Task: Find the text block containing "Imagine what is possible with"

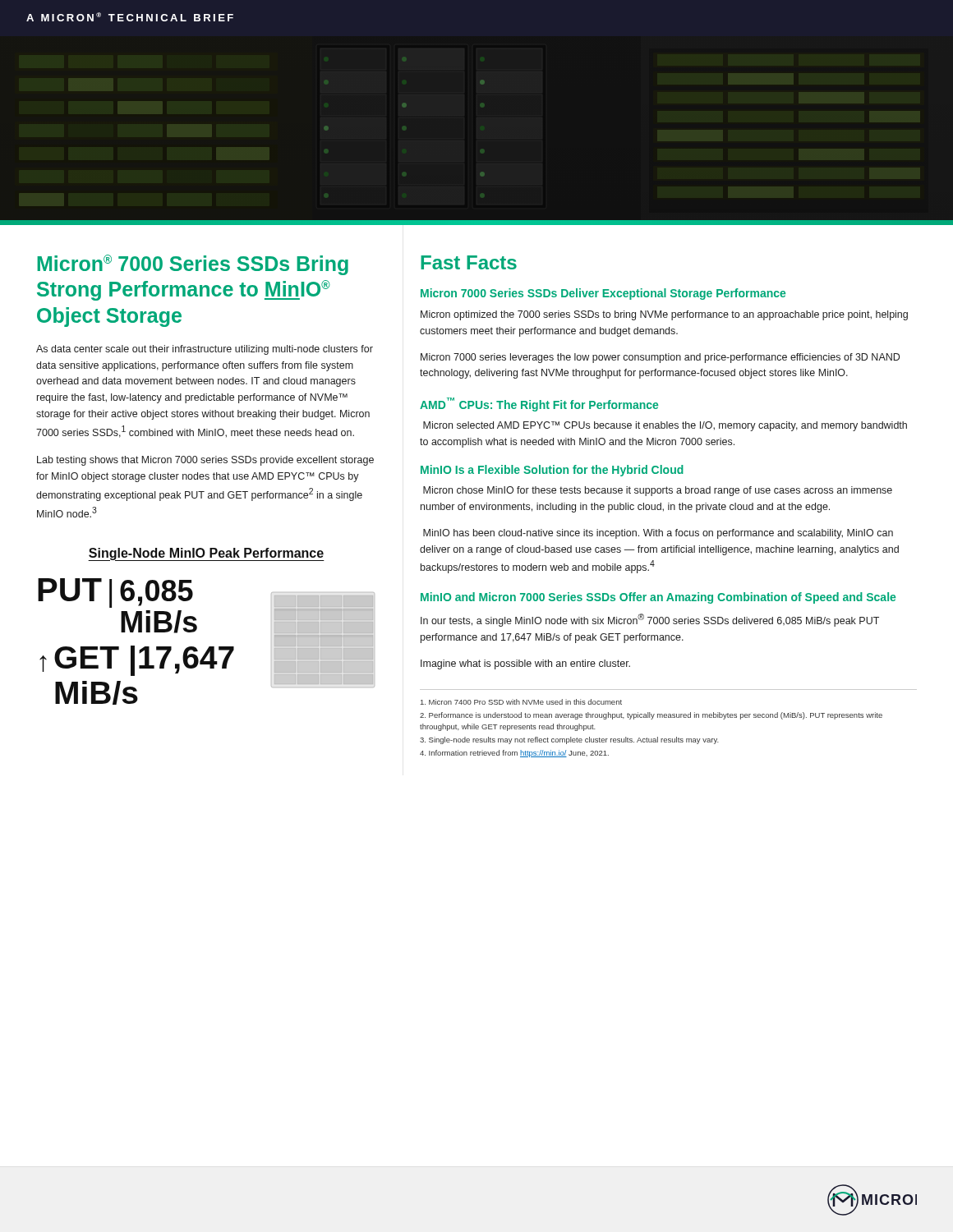Action: coord(525,664)
